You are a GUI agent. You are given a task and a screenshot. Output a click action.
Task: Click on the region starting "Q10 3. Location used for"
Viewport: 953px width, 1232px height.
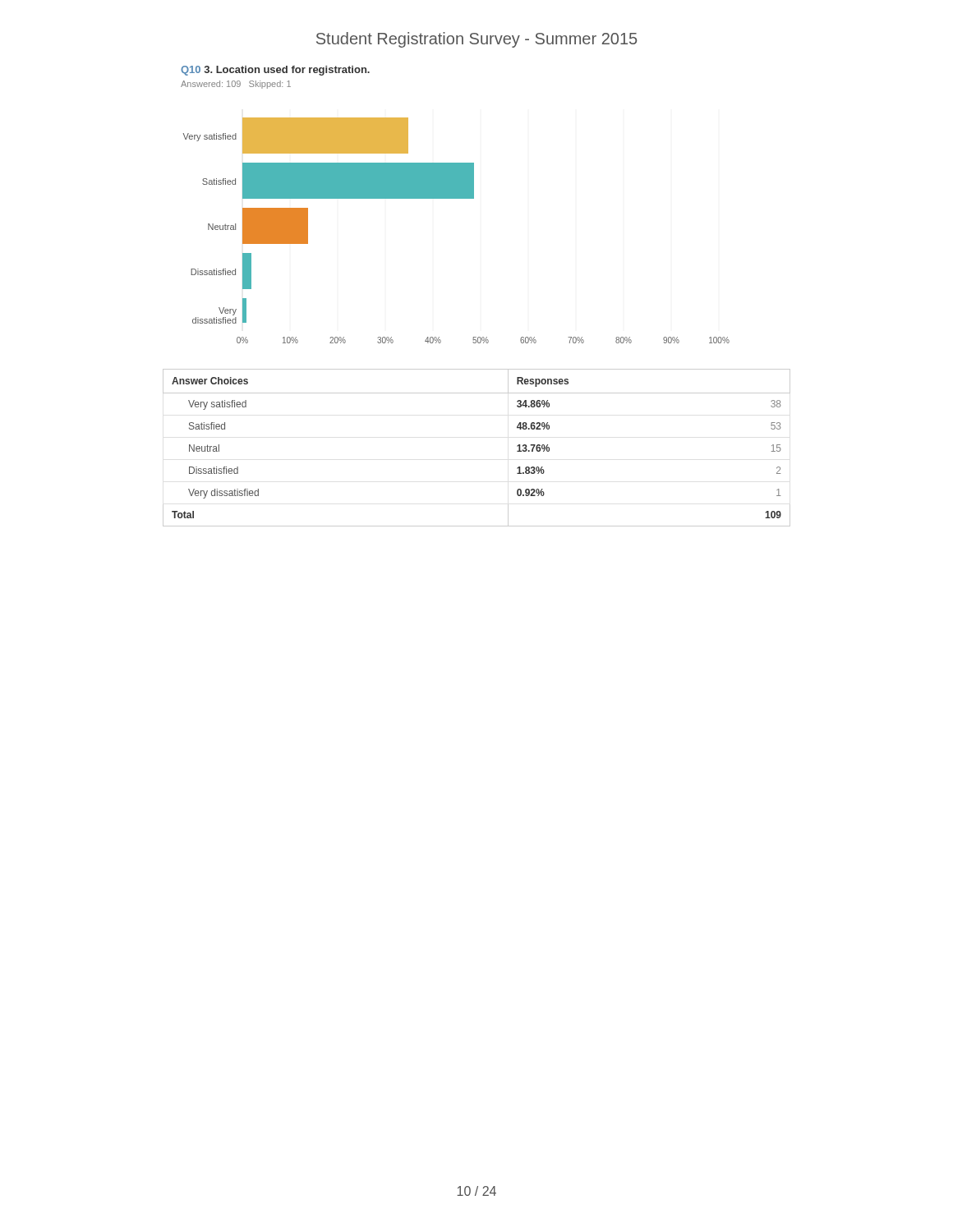[275, 69]
